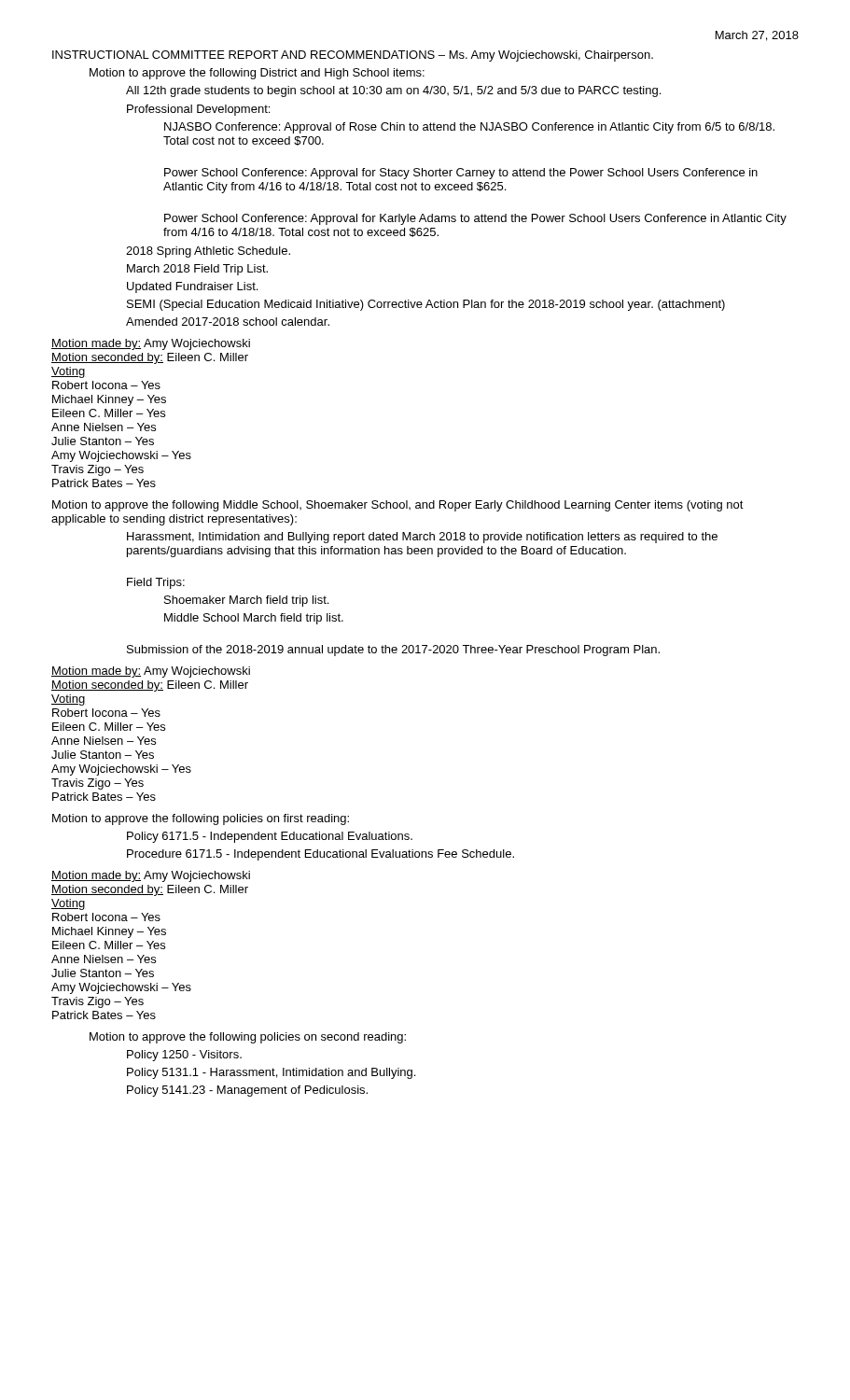Locate the text block that says "Professional Development: NJASBO"
Screen dimensions: 1400x850
point(462,170)
